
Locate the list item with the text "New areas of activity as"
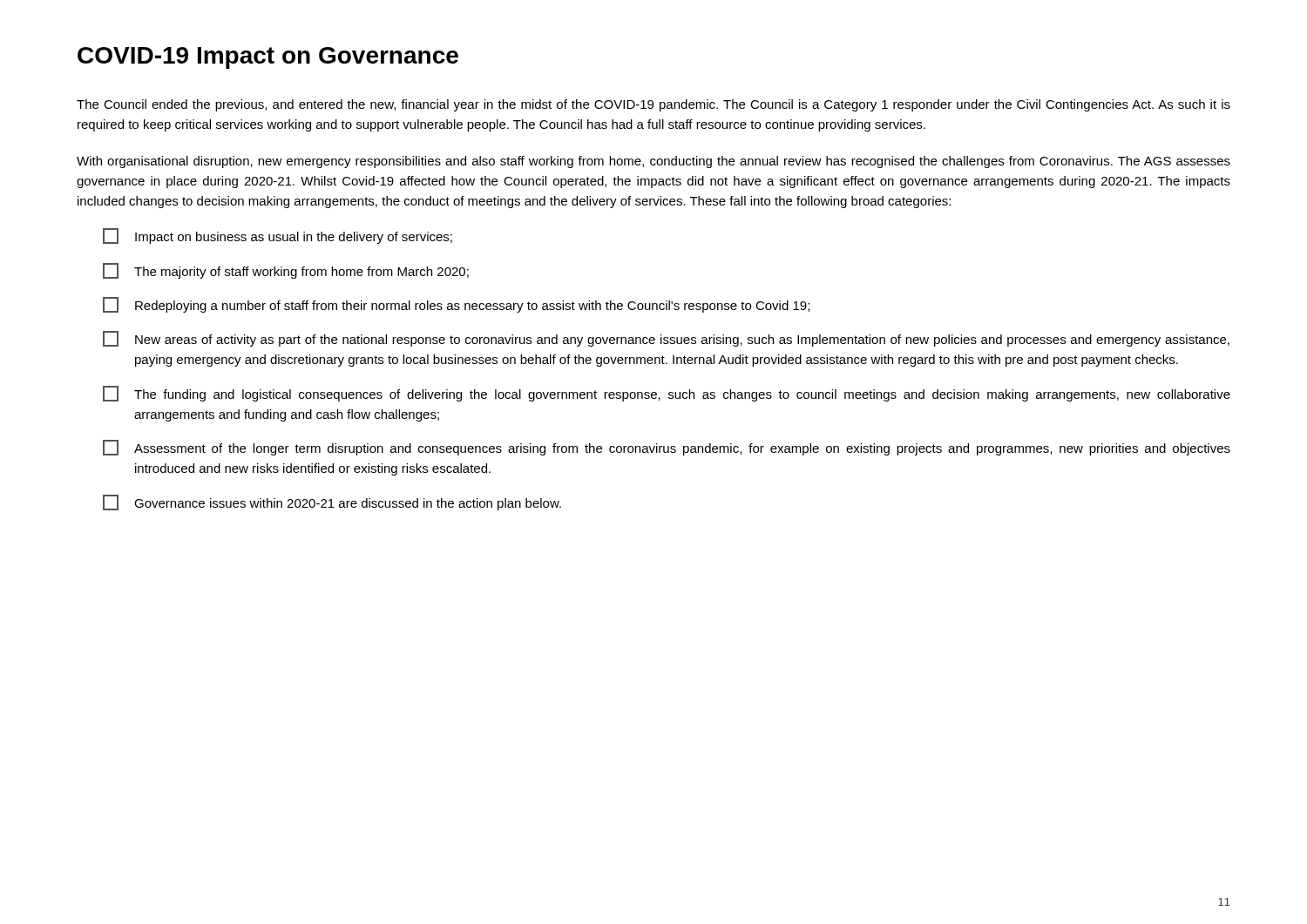pyautogui.click(x=667, y=349)
